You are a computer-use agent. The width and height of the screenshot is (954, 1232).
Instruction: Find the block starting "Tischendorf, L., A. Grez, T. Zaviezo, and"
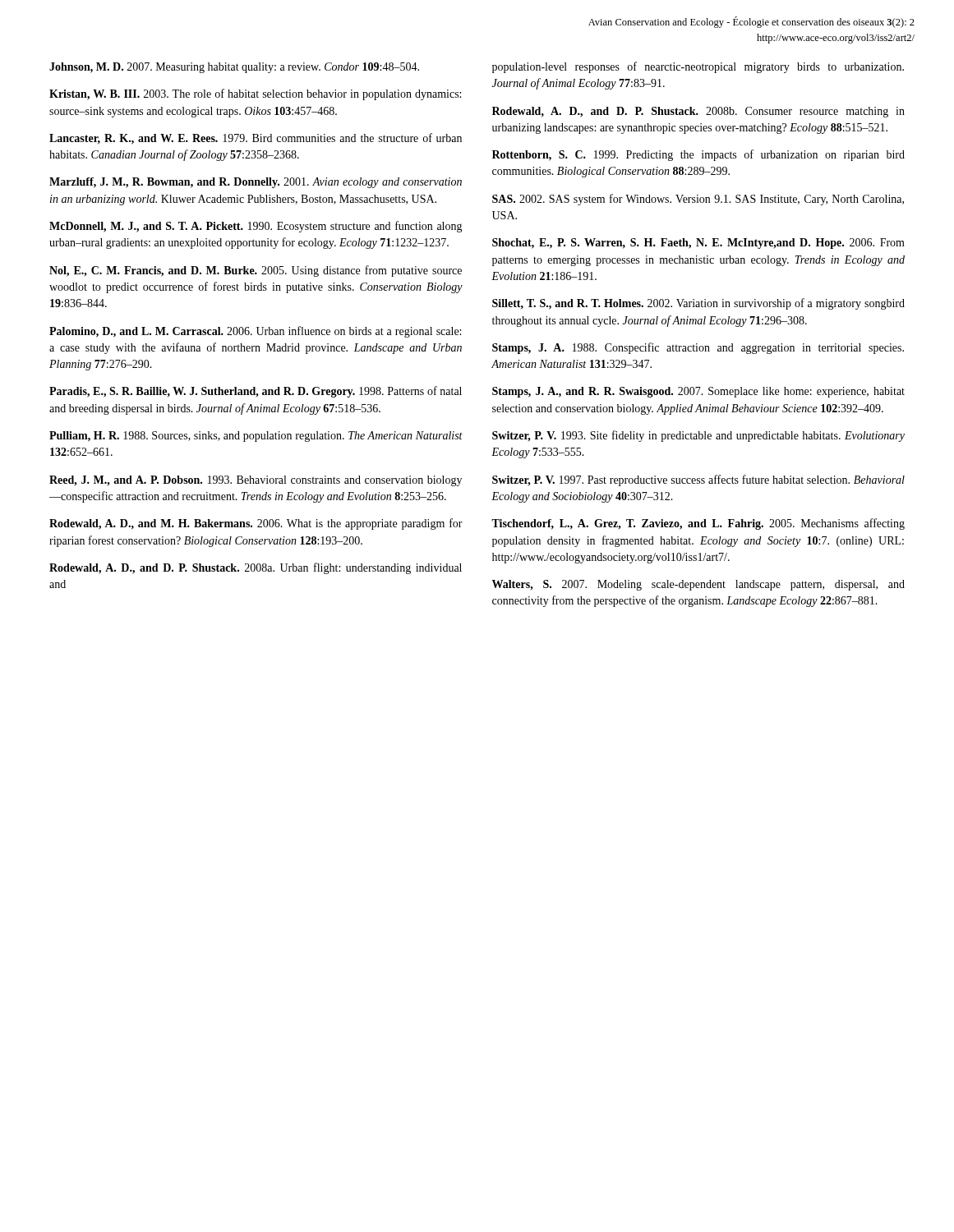click(x=698, y=540)
